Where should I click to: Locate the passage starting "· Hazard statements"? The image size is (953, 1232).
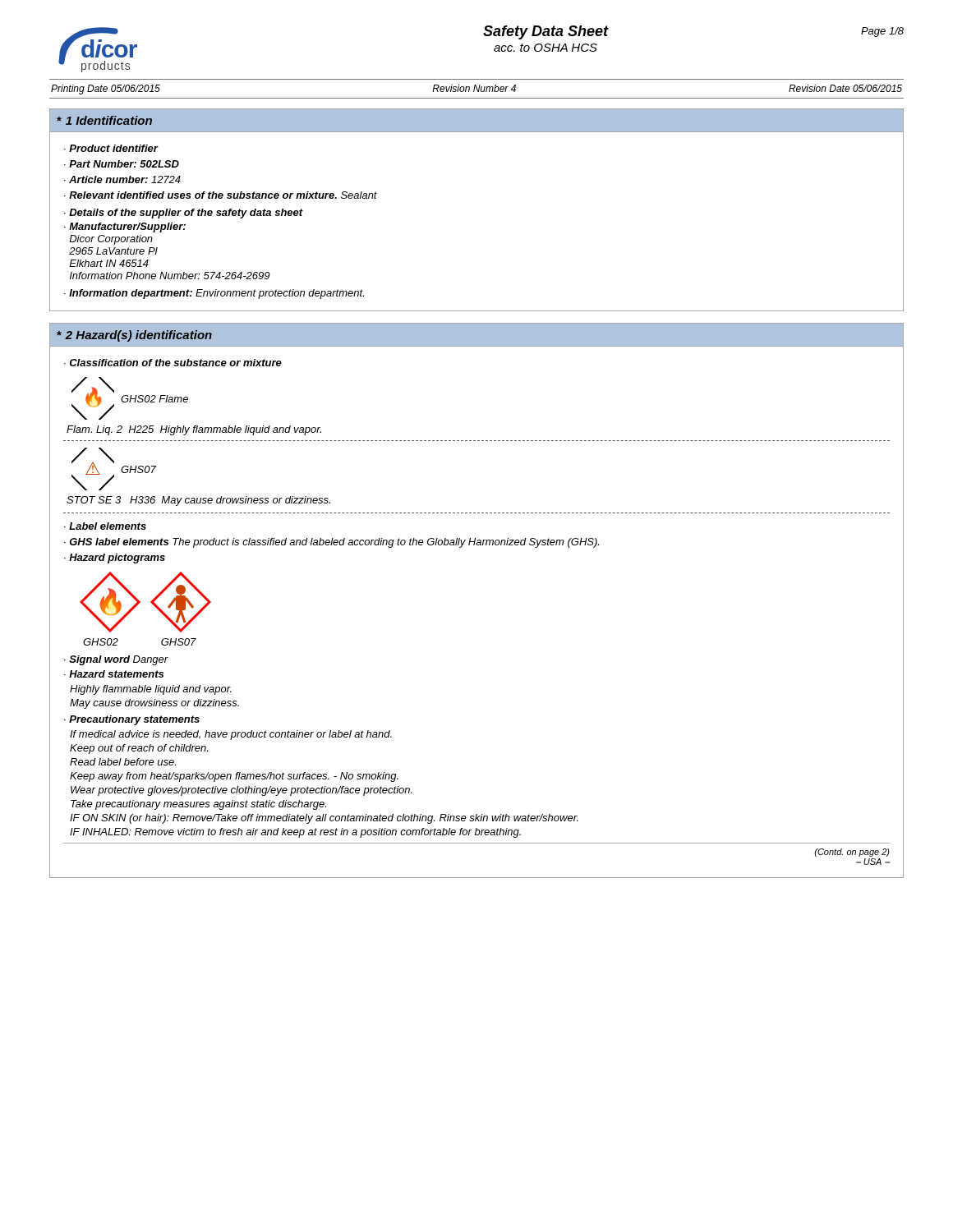tap(114, 674)
